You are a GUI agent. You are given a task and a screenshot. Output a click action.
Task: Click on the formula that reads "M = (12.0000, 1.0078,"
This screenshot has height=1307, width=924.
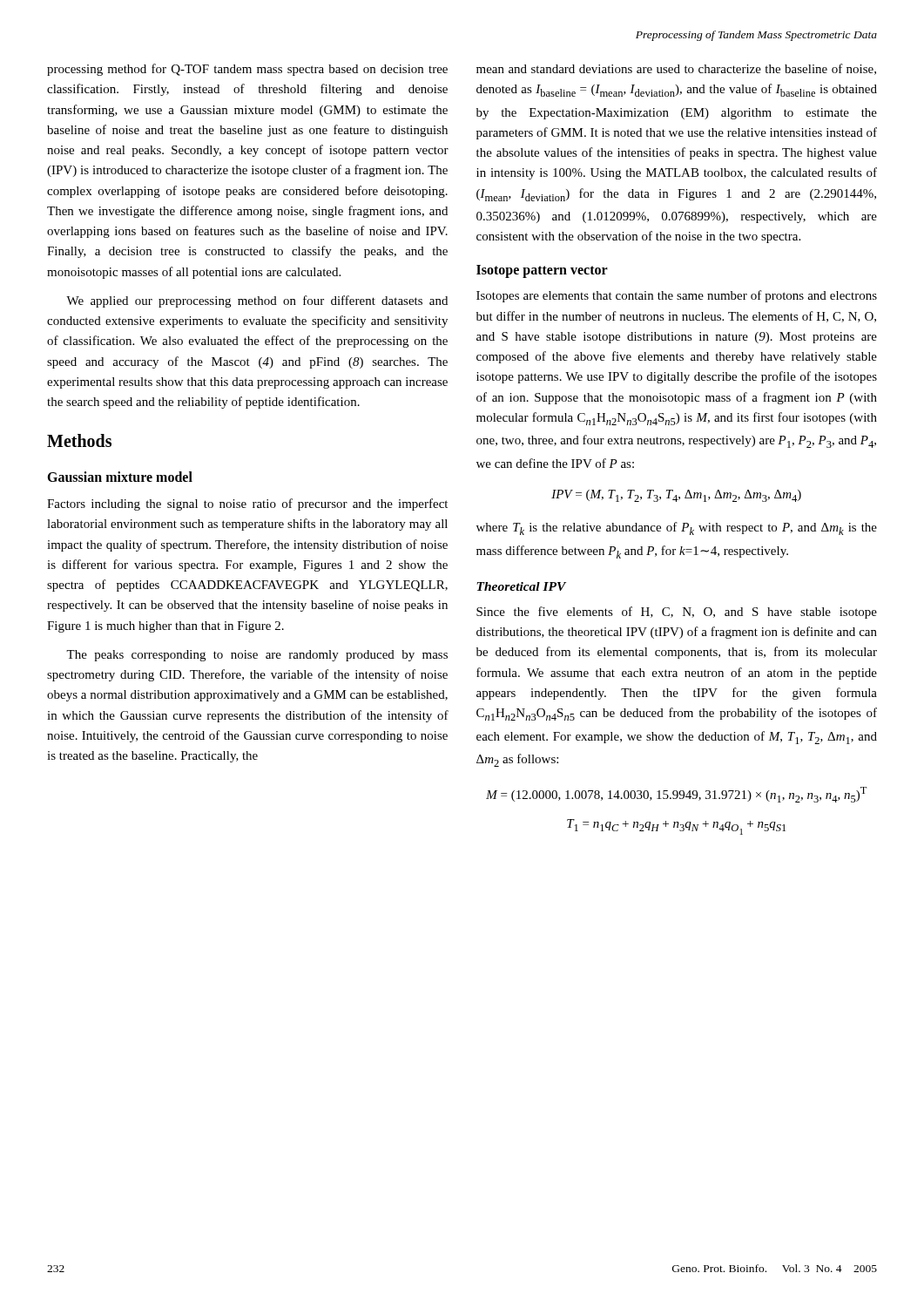pyautogui.click(x=676, y=811)
